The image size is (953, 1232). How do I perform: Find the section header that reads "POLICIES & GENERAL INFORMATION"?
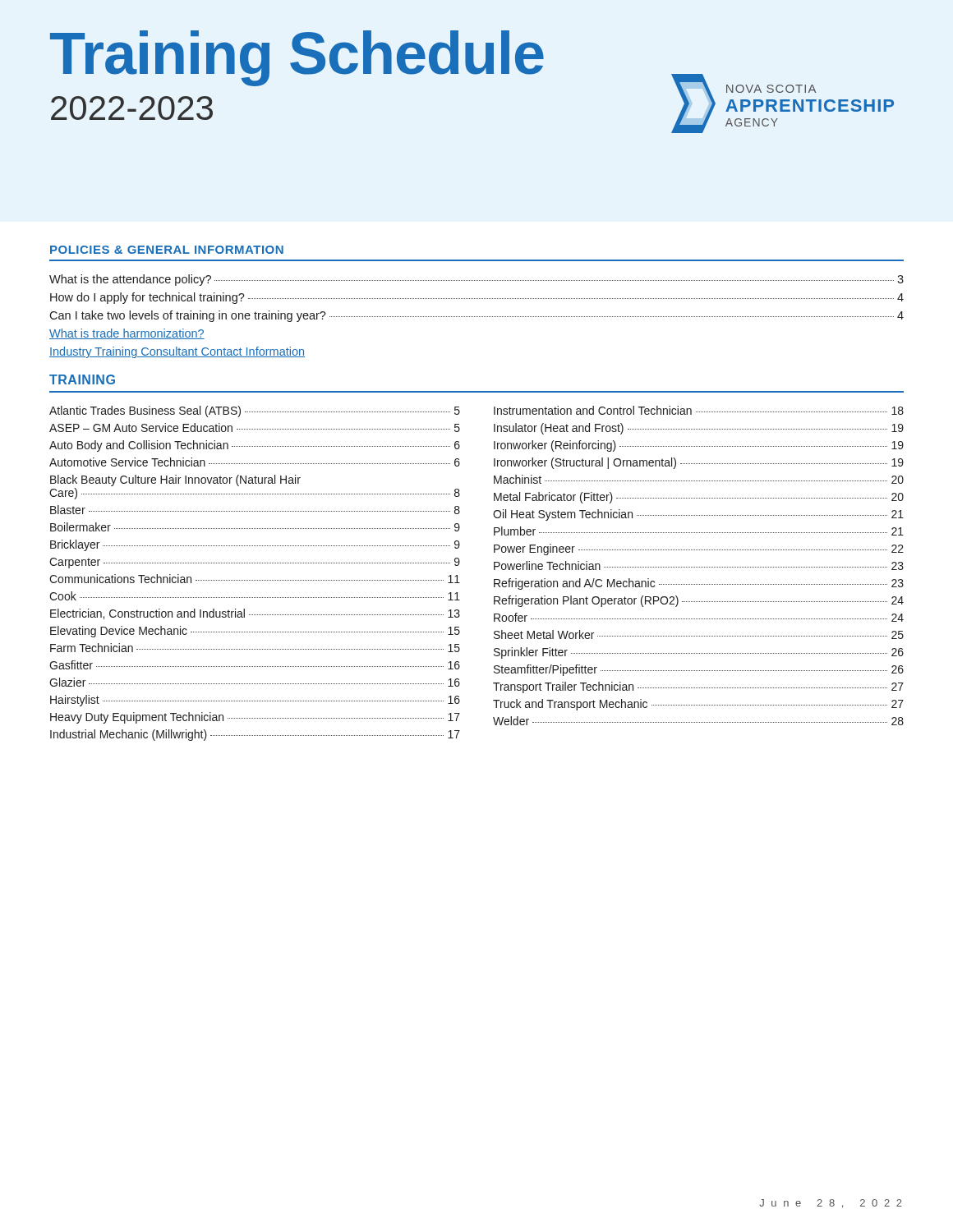pos(167,249)
